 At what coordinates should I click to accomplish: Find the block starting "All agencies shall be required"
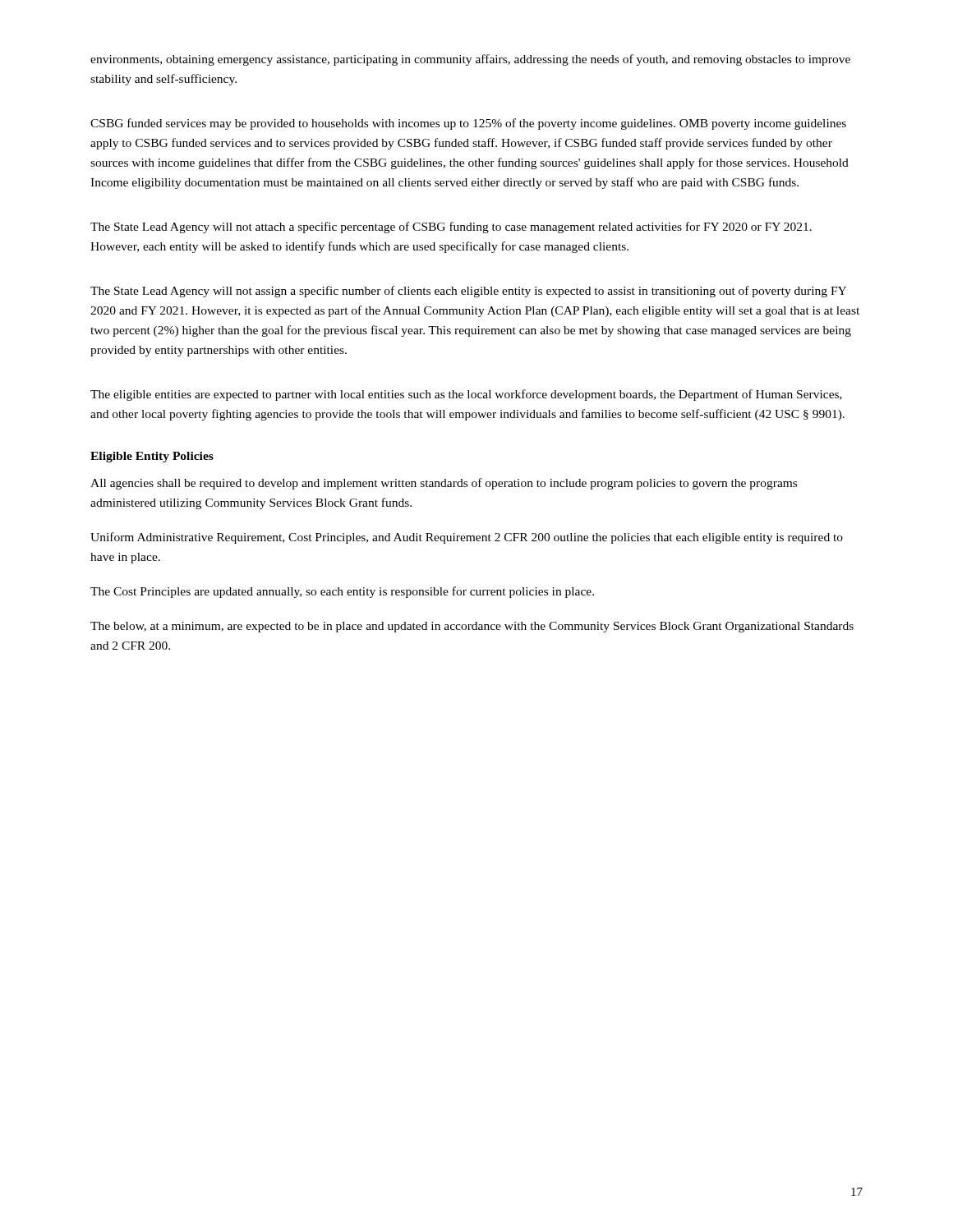coord(444,493)
